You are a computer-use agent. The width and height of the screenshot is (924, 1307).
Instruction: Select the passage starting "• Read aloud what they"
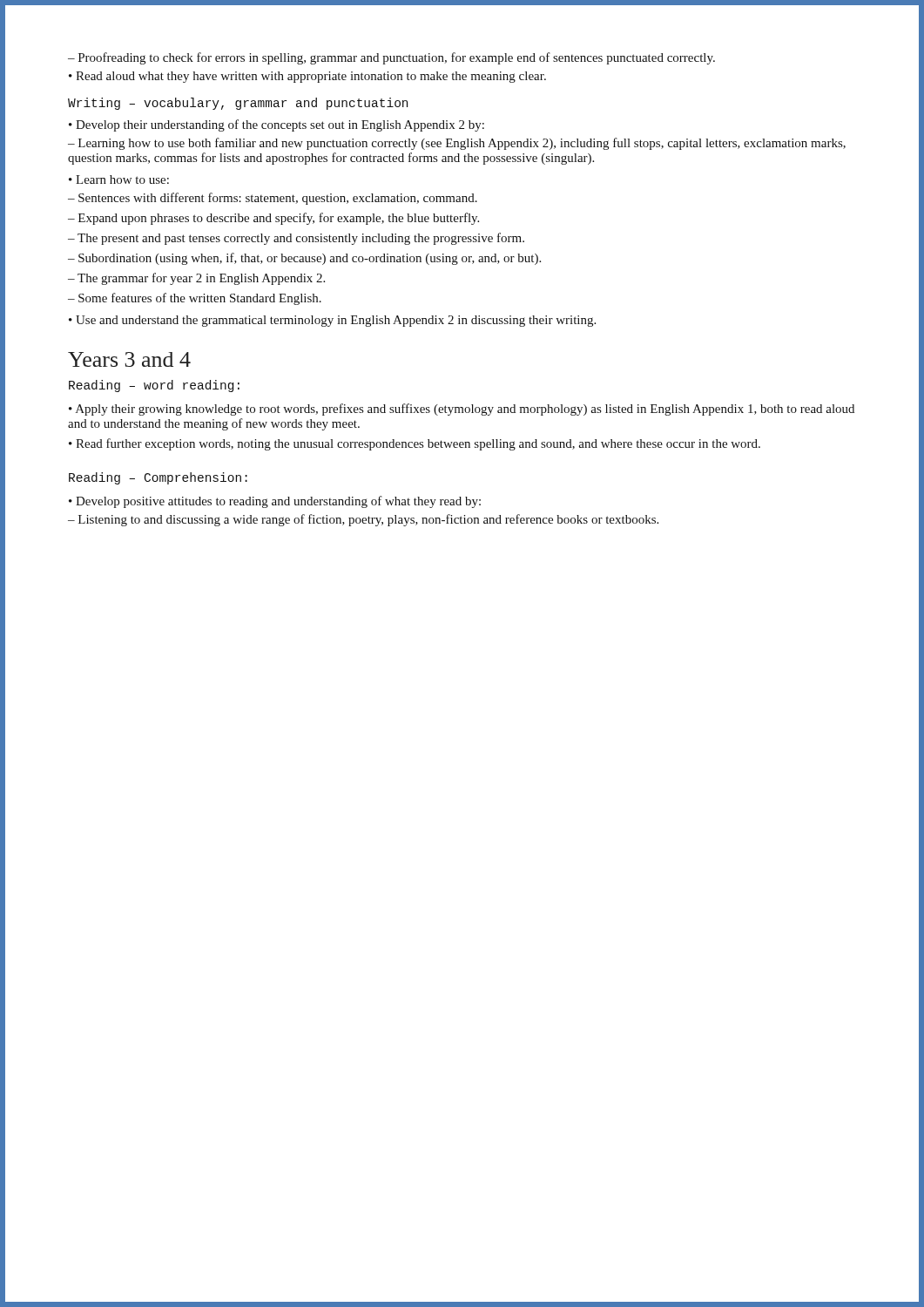pyautogui.click(x=462, y=76)
